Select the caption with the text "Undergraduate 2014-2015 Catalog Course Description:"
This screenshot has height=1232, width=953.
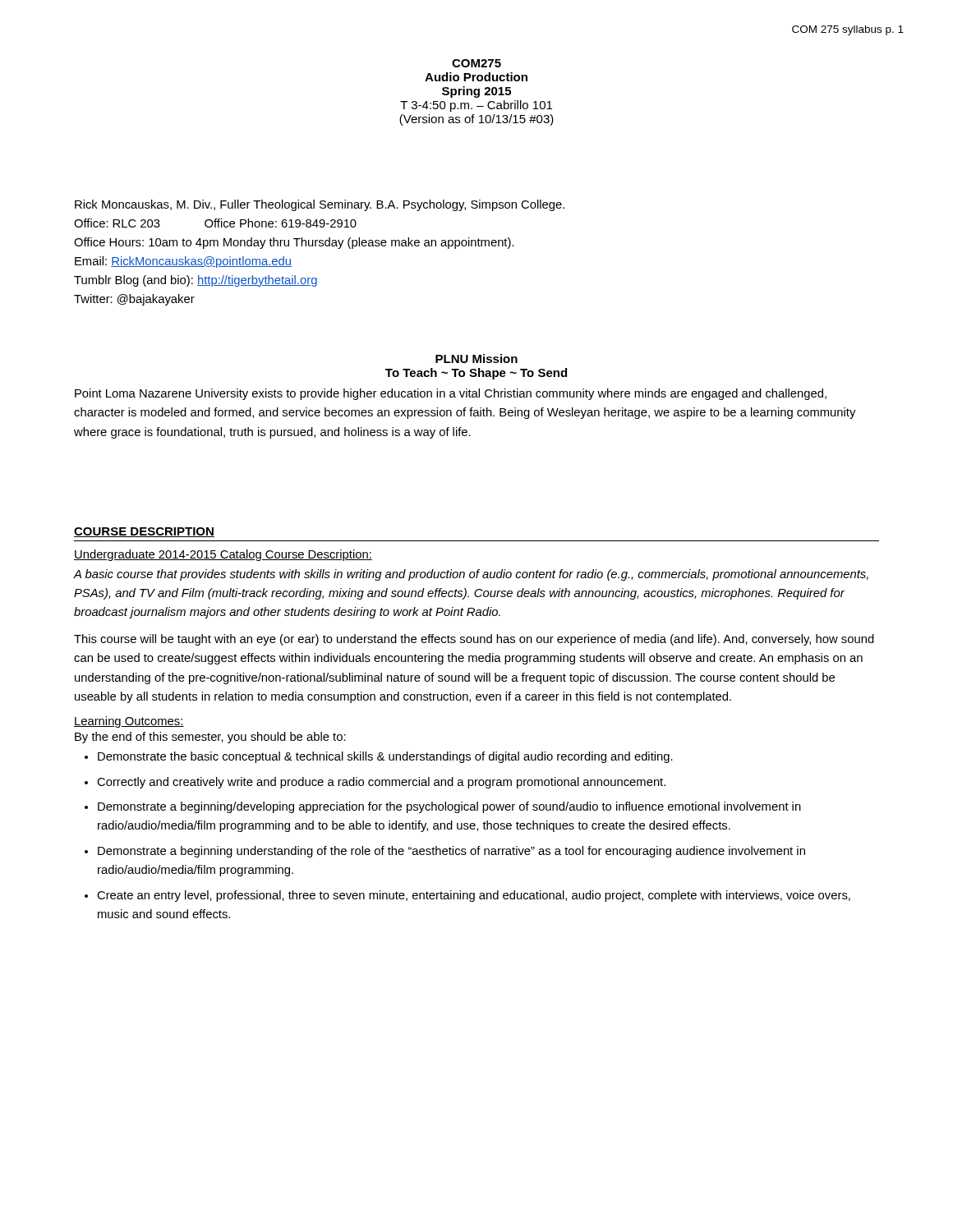223,554
